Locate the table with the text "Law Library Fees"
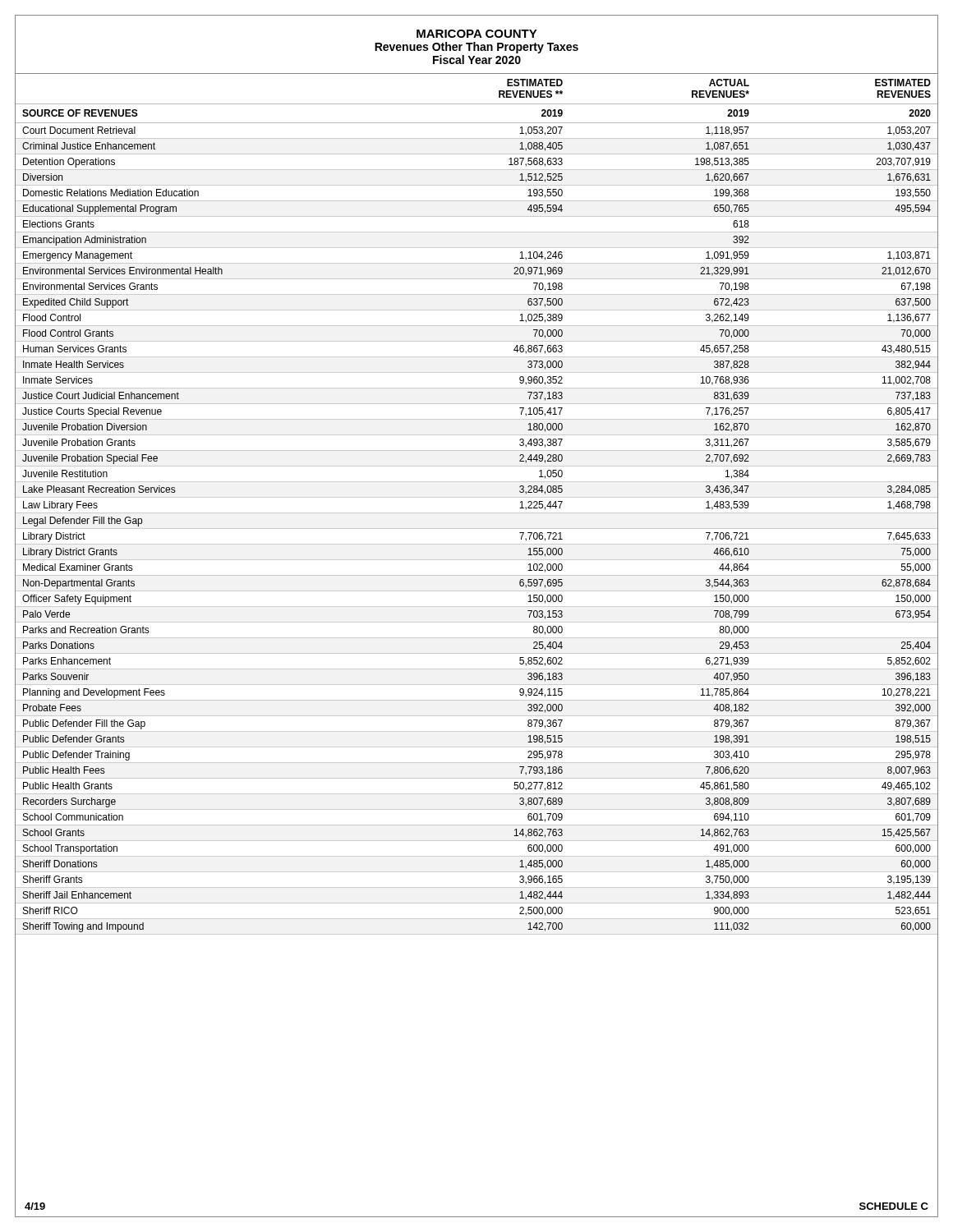Screen dimensions: 1232x953 pyautogui.click(x=476, y=504)
